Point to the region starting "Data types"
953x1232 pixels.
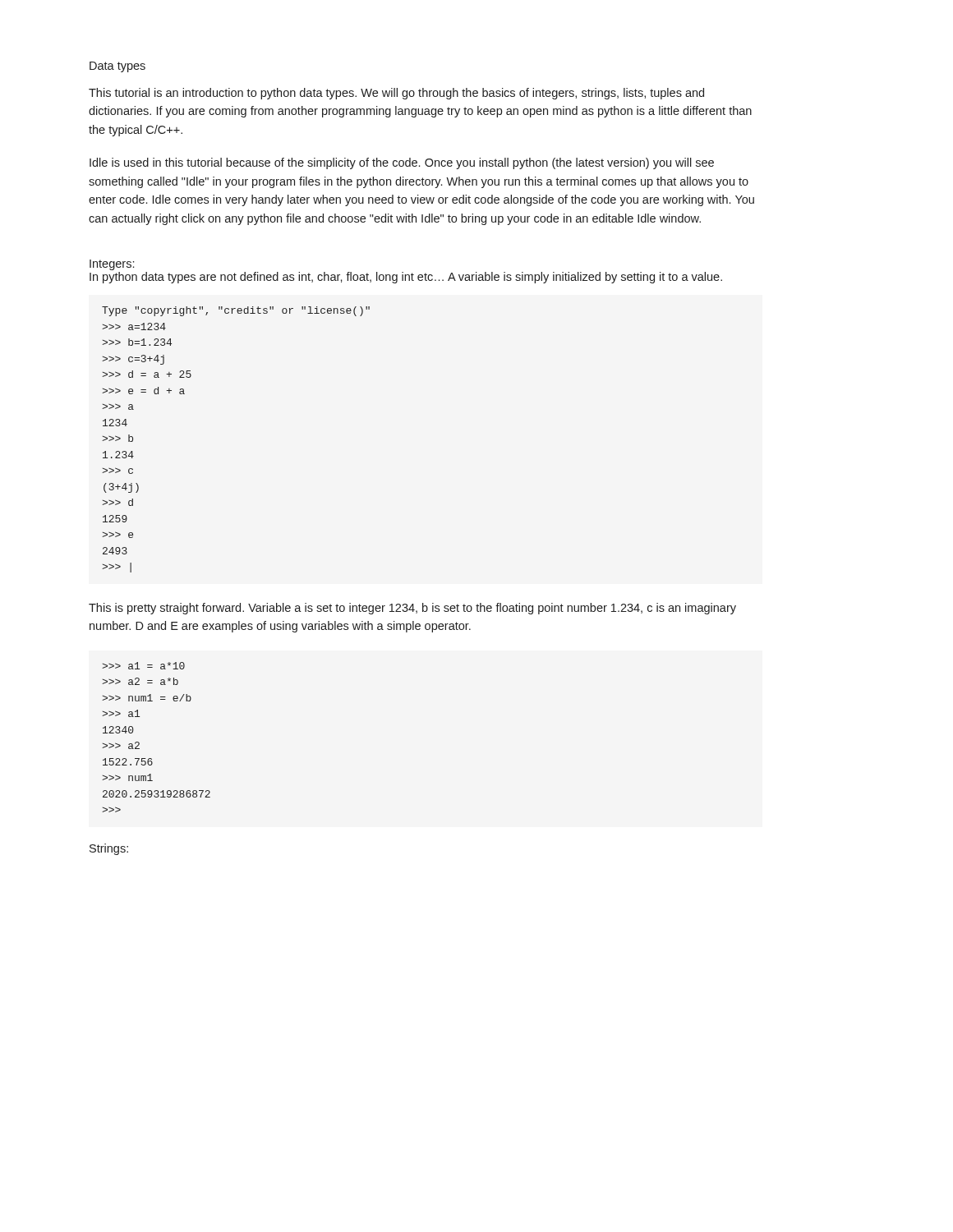coord(117,67)
